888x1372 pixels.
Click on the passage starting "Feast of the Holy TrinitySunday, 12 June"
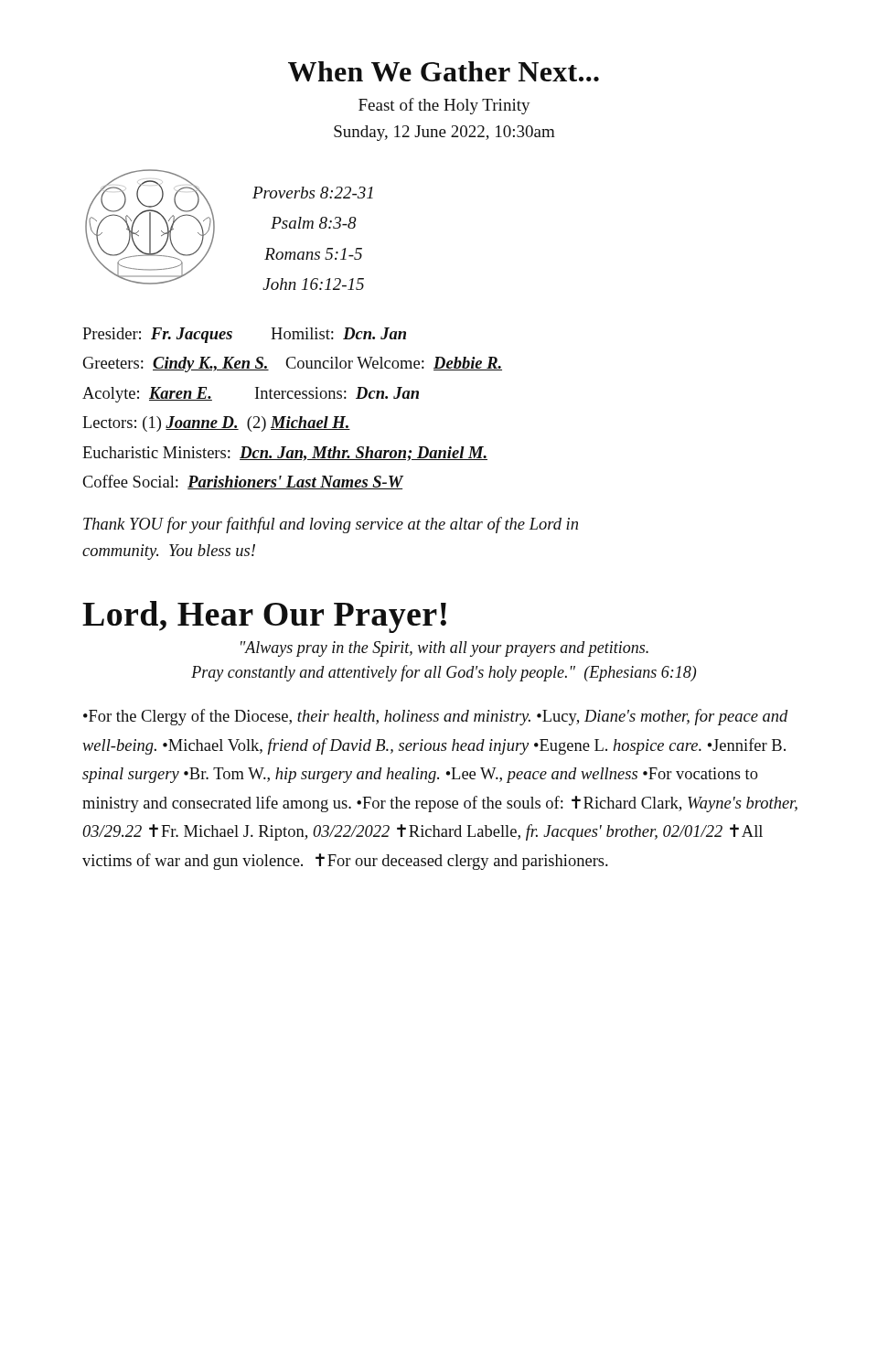(x=444, y=118)
